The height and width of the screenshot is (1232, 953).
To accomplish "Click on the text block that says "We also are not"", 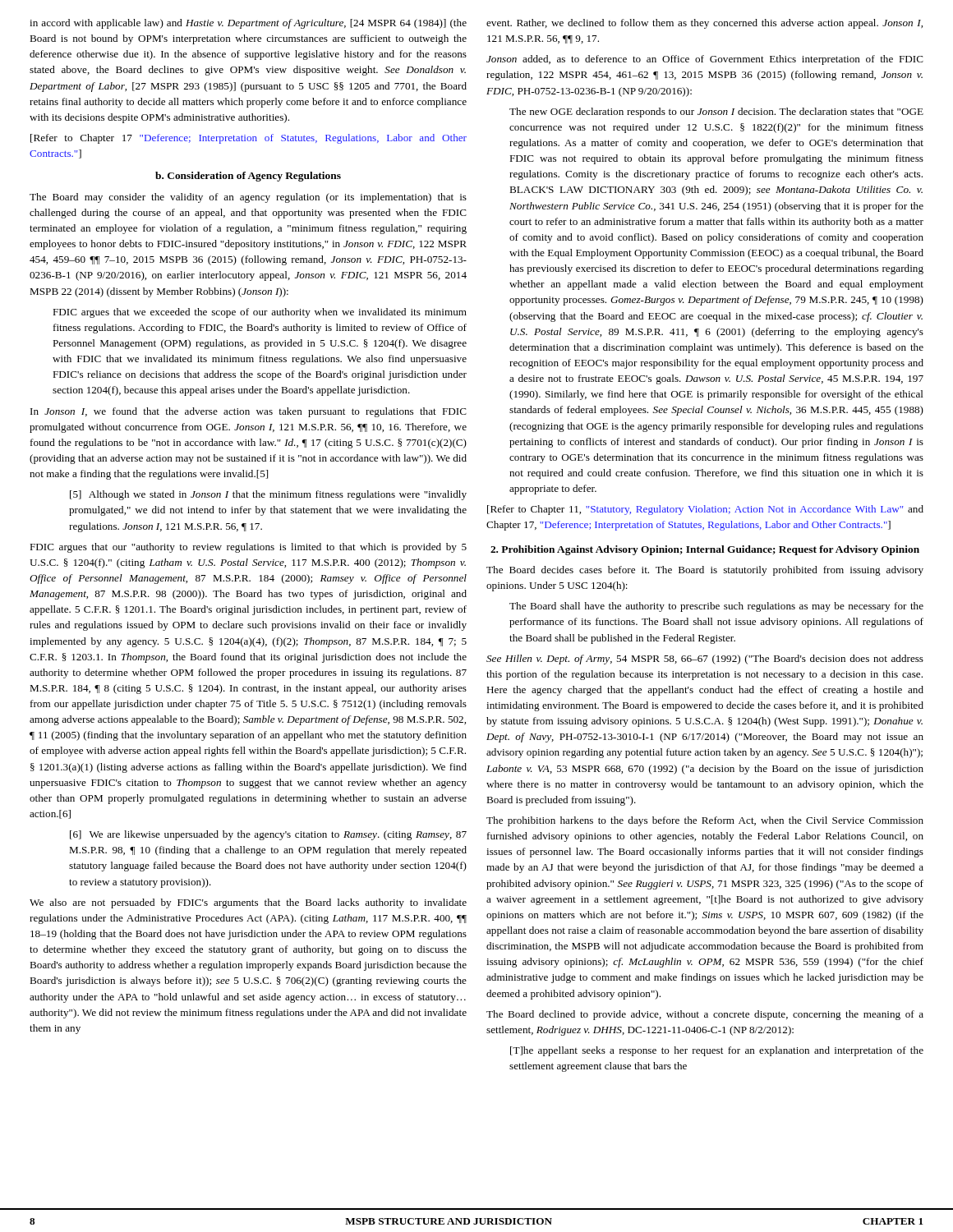I will pyautogui.click(x=248, y=965).
